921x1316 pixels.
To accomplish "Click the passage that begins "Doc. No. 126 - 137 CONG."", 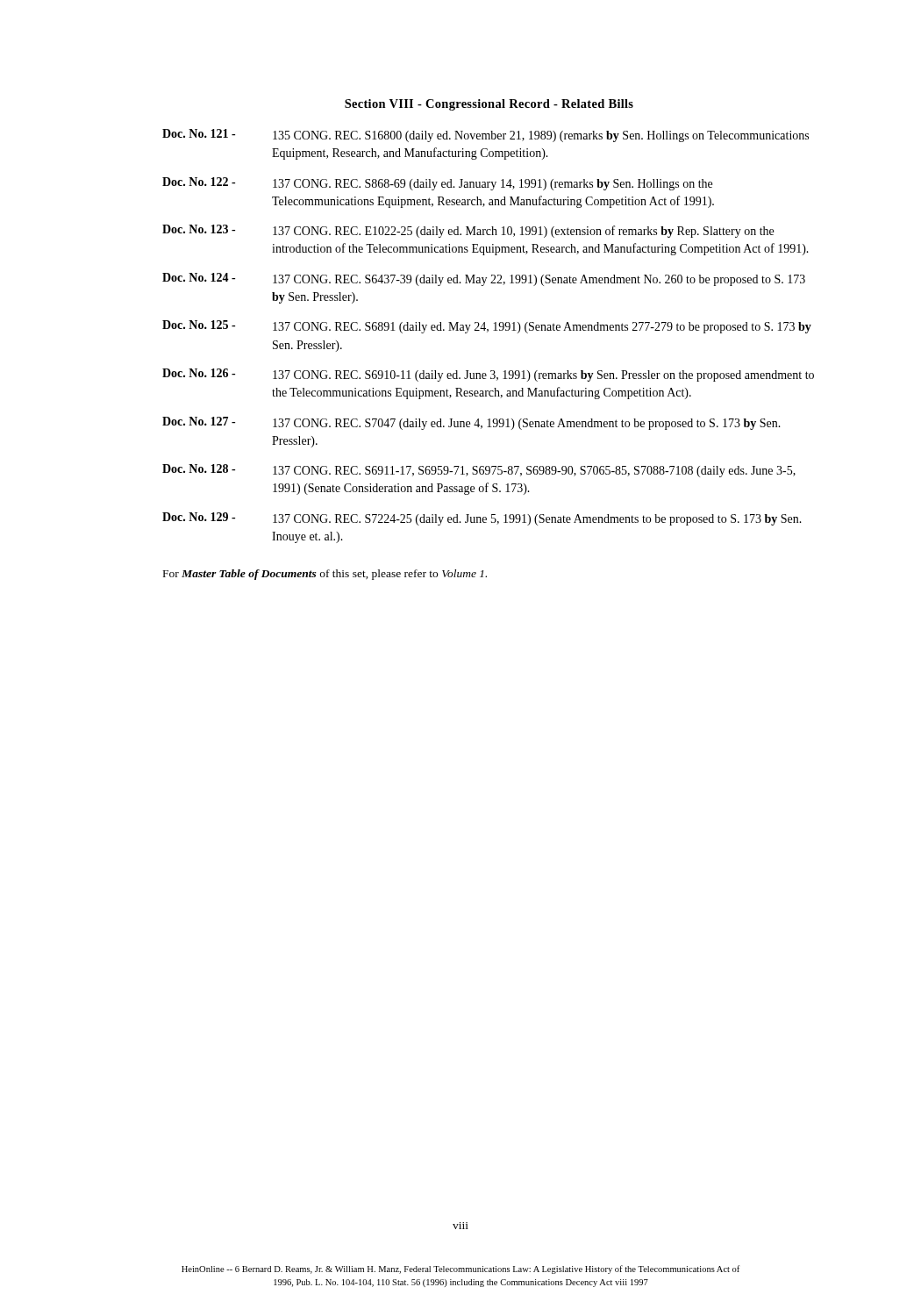I will point(489,384).
